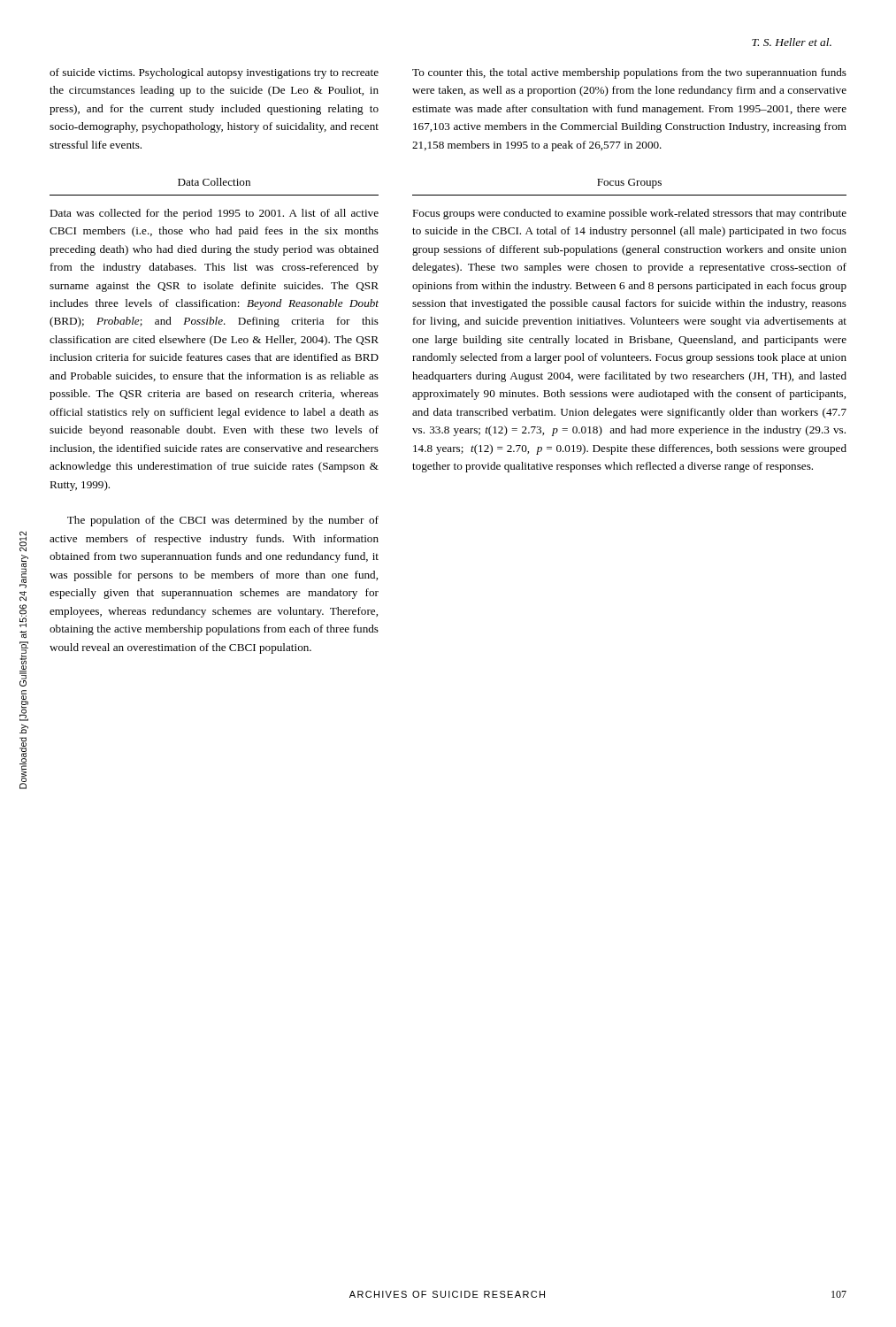Screen dimensions: 1327x896
Task: Click the passage that begins "of suicide victims. Psychological autopsy investigations try"
Action: (x=214, y=109)
